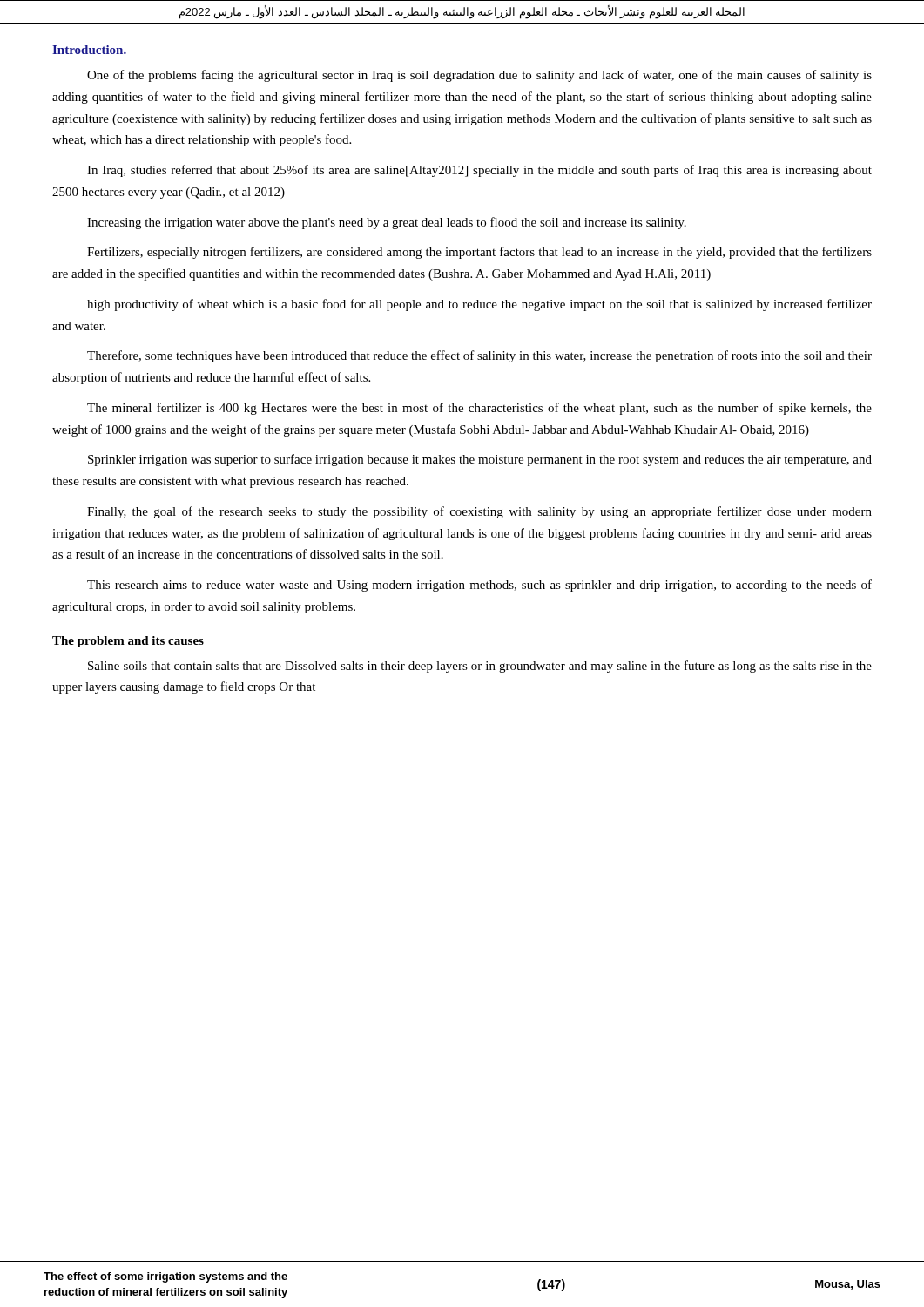
Task: Select the block starting "Fertilizers, especially nitrogen fertilizers,"
Action: point(462,263)
